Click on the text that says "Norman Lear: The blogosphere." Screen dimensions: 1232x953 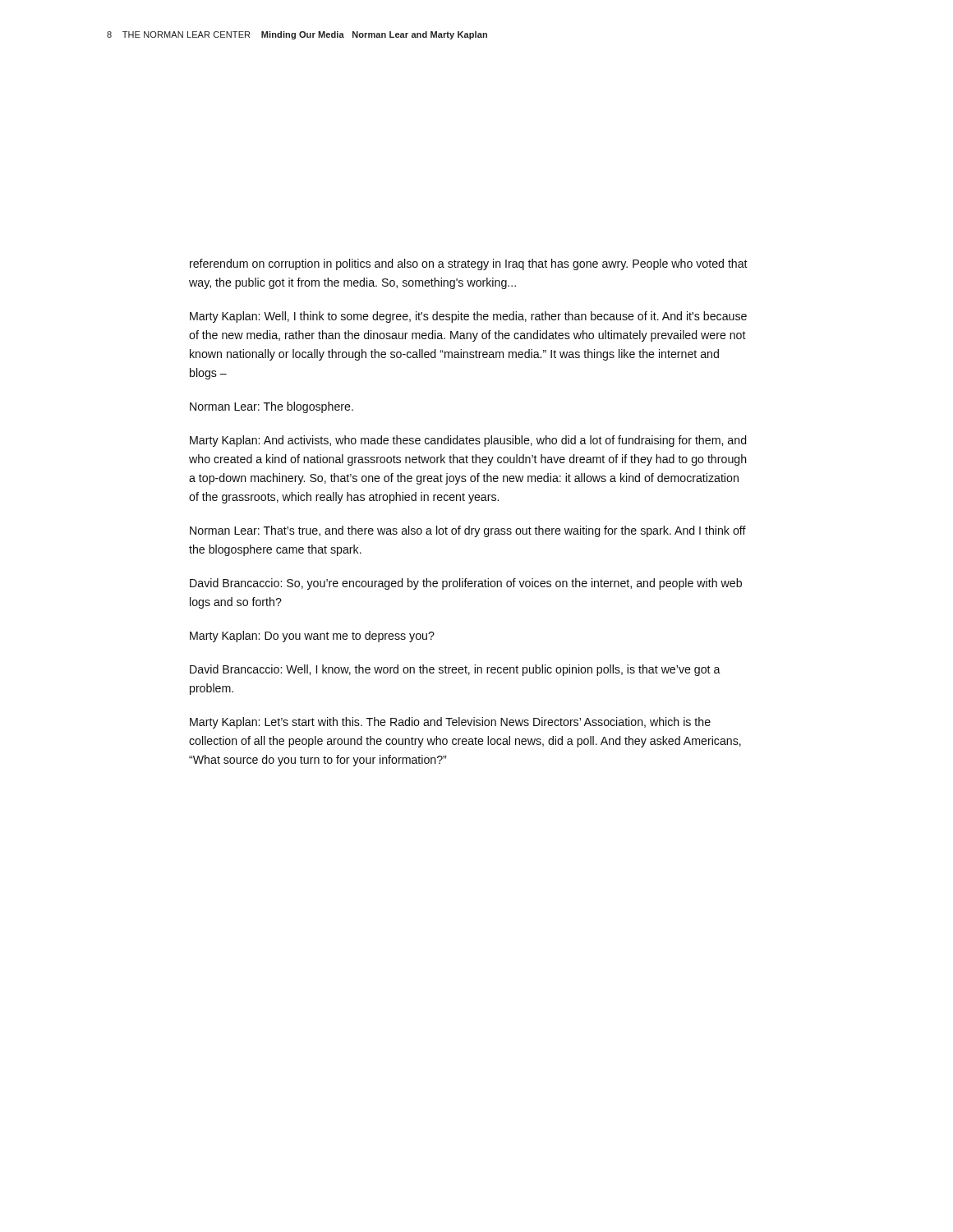[271, 407]
